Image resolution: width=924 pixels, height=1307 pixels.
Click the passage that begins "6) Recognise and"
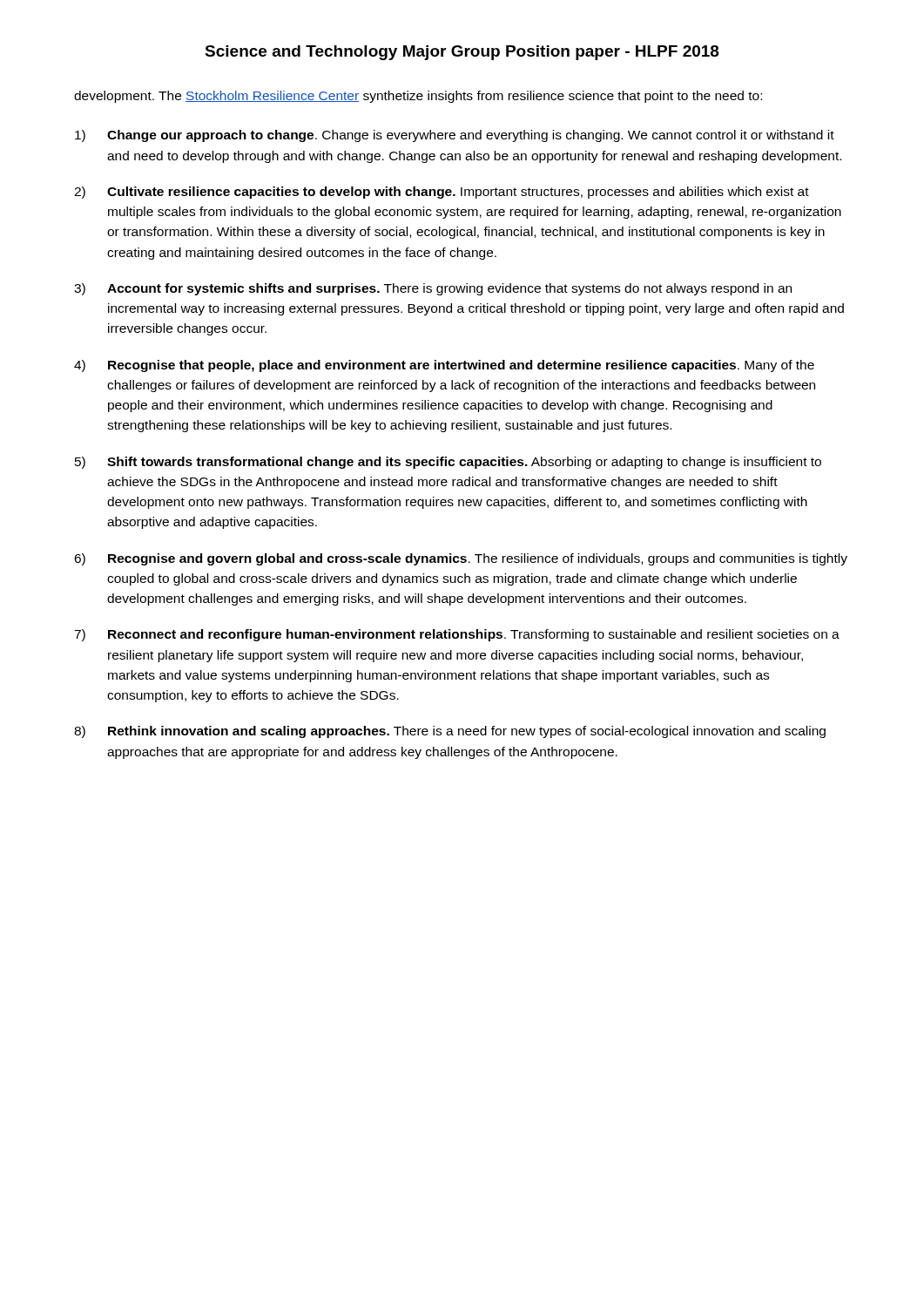[x=462, y=578]
